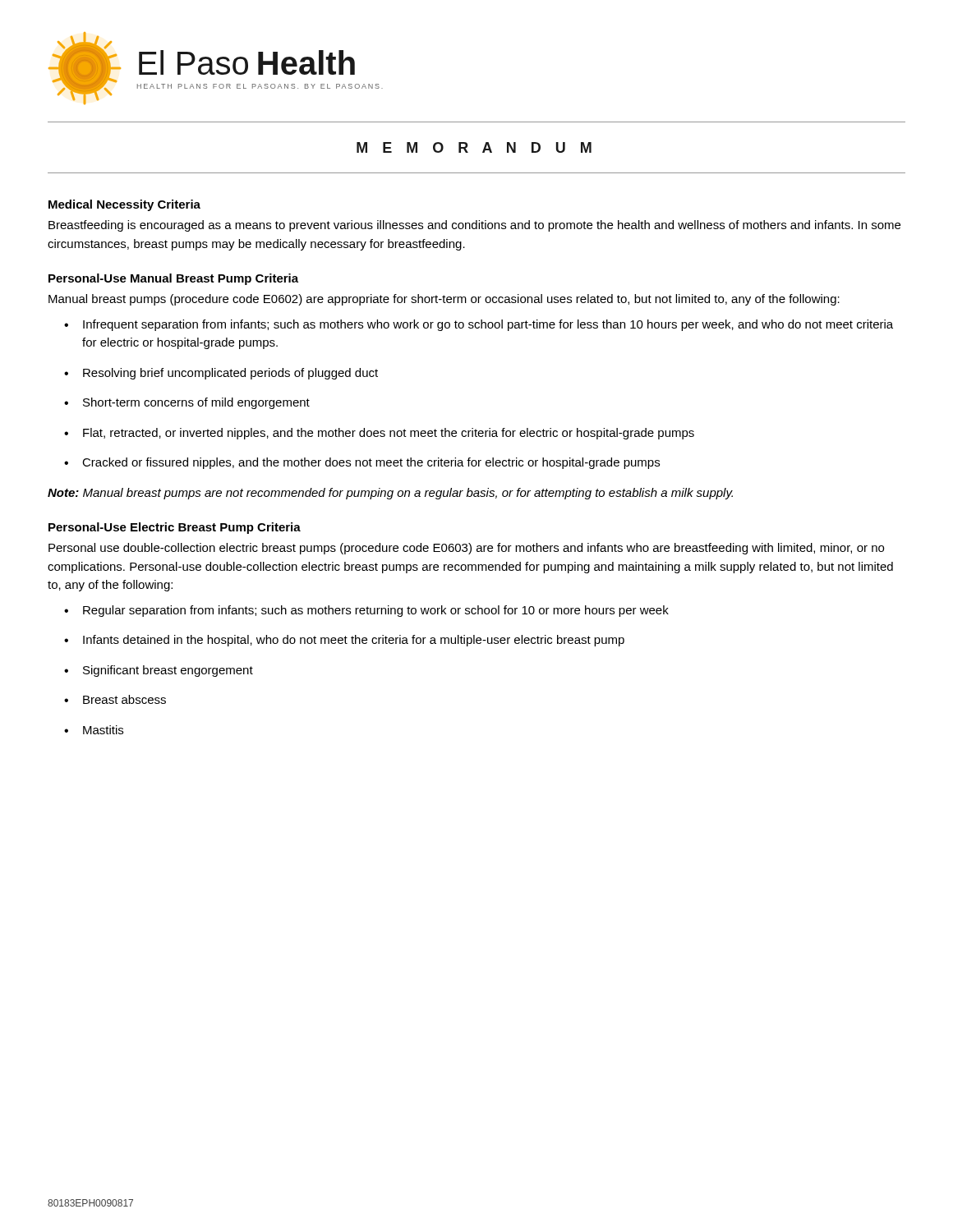Click on the region starting "Note: Manual breast pumps are"
953x1232 pixels.
point(476,493)
